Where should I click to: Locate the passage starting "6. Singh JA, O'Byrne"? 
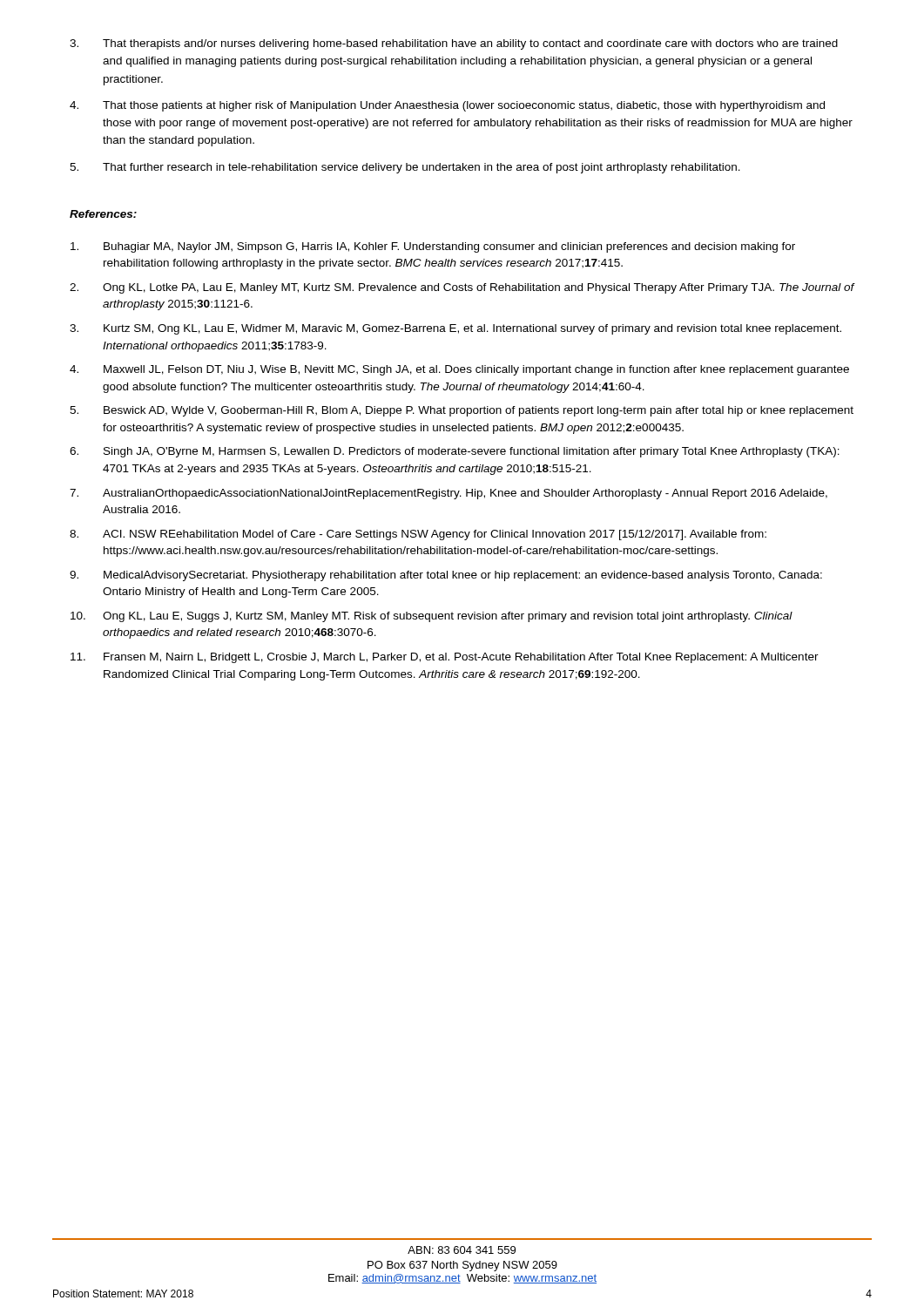point(462,460)
